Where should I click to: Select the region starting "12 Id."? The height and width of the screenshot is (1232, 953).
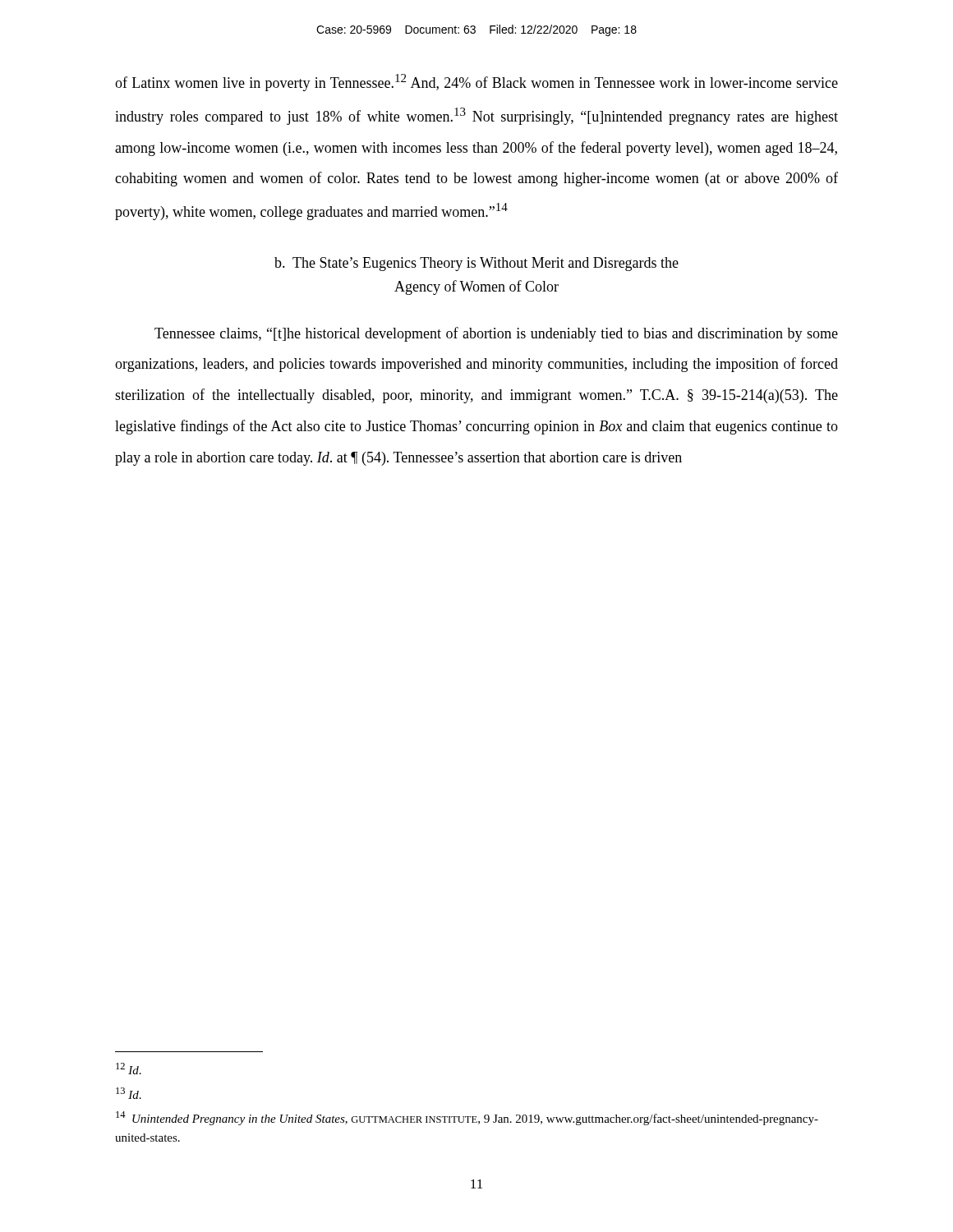(x=128, y=1069)
